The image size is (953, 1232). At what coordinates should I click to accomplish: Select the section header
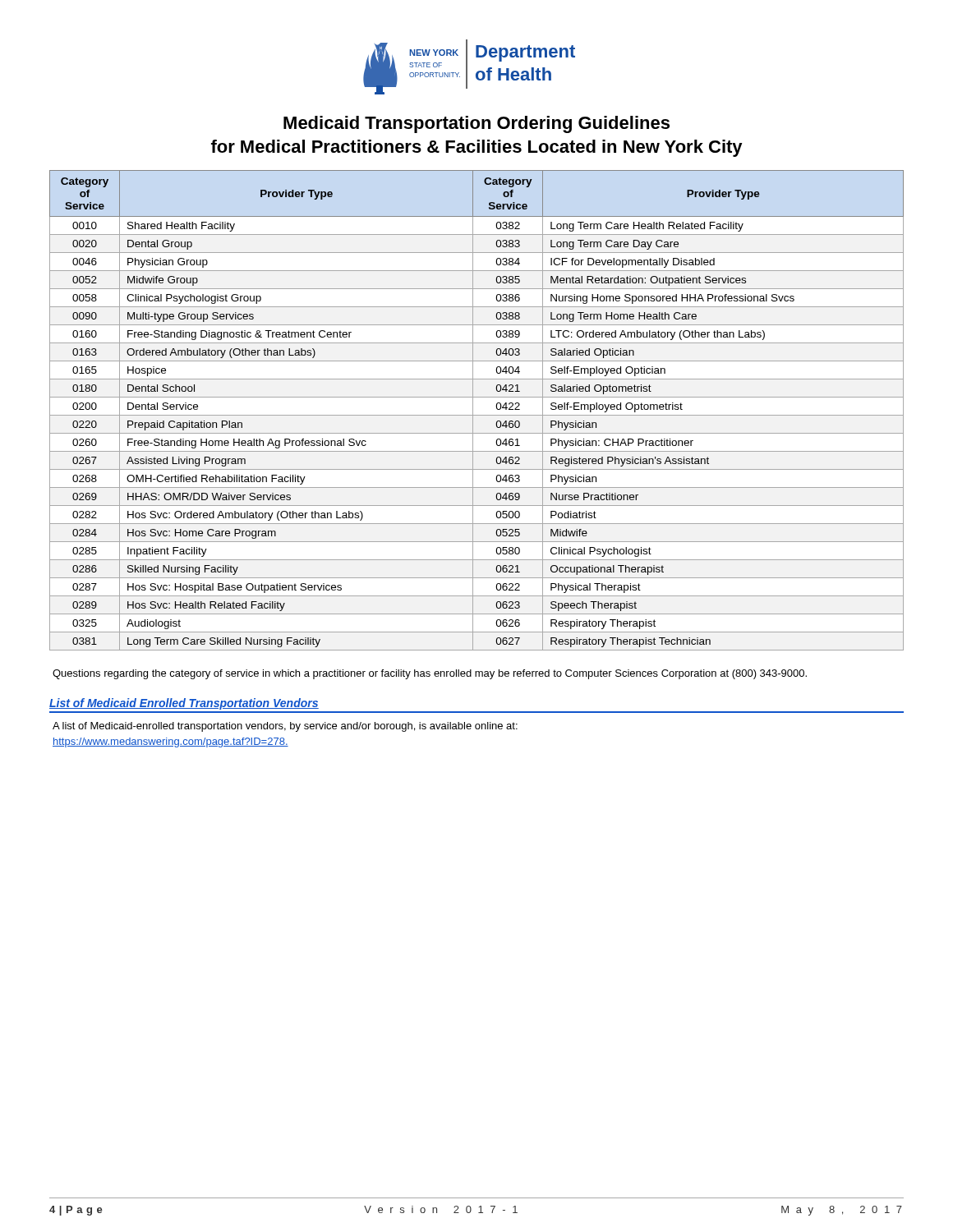tap(476, 704)
